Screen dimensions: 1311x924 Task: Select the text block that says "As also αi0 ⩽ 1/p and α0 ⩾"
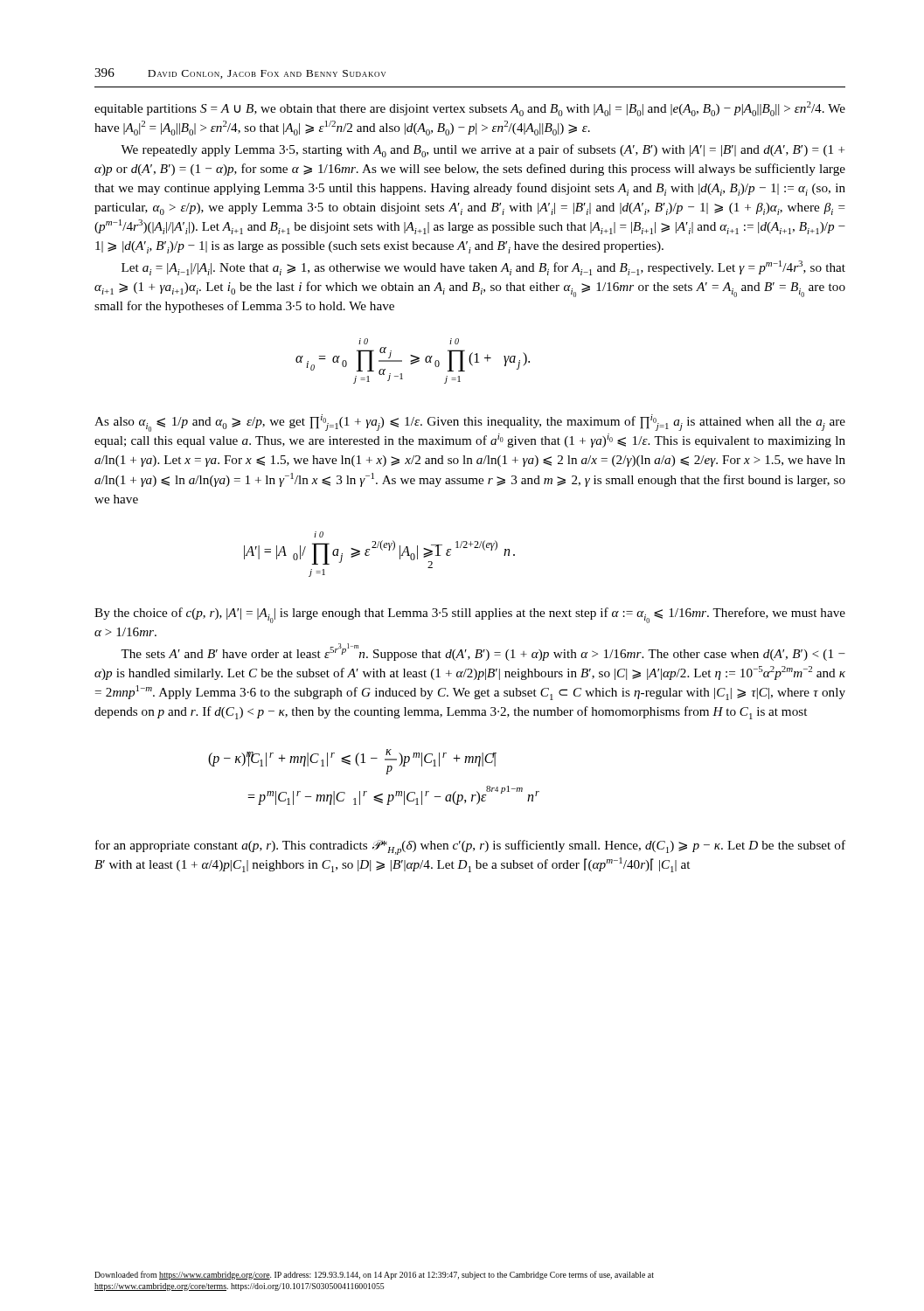pyautogui.click(x=470, y=459)
